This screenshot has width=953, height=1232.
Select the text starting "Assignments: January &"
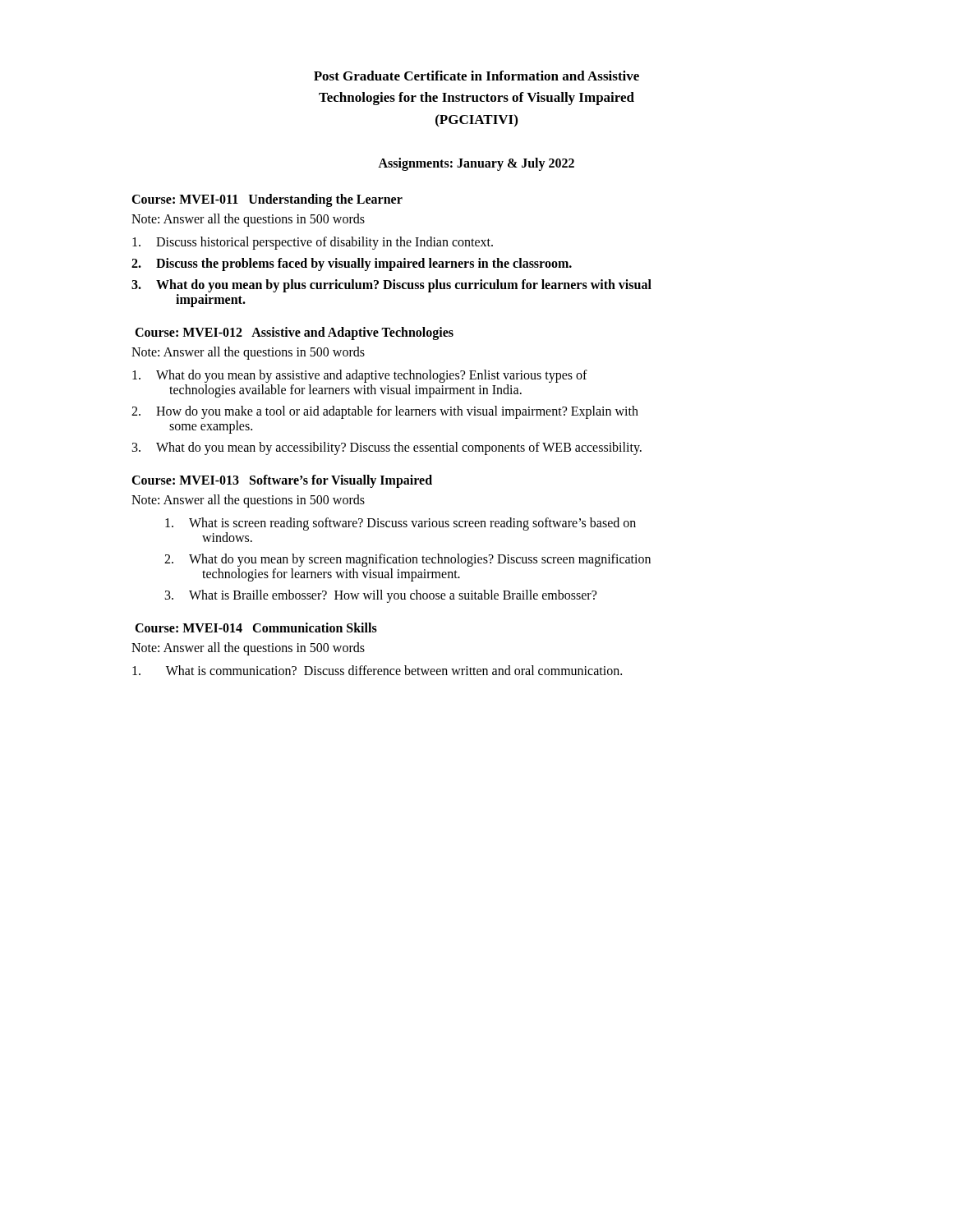pyautogui.click(x=476, y=164)
